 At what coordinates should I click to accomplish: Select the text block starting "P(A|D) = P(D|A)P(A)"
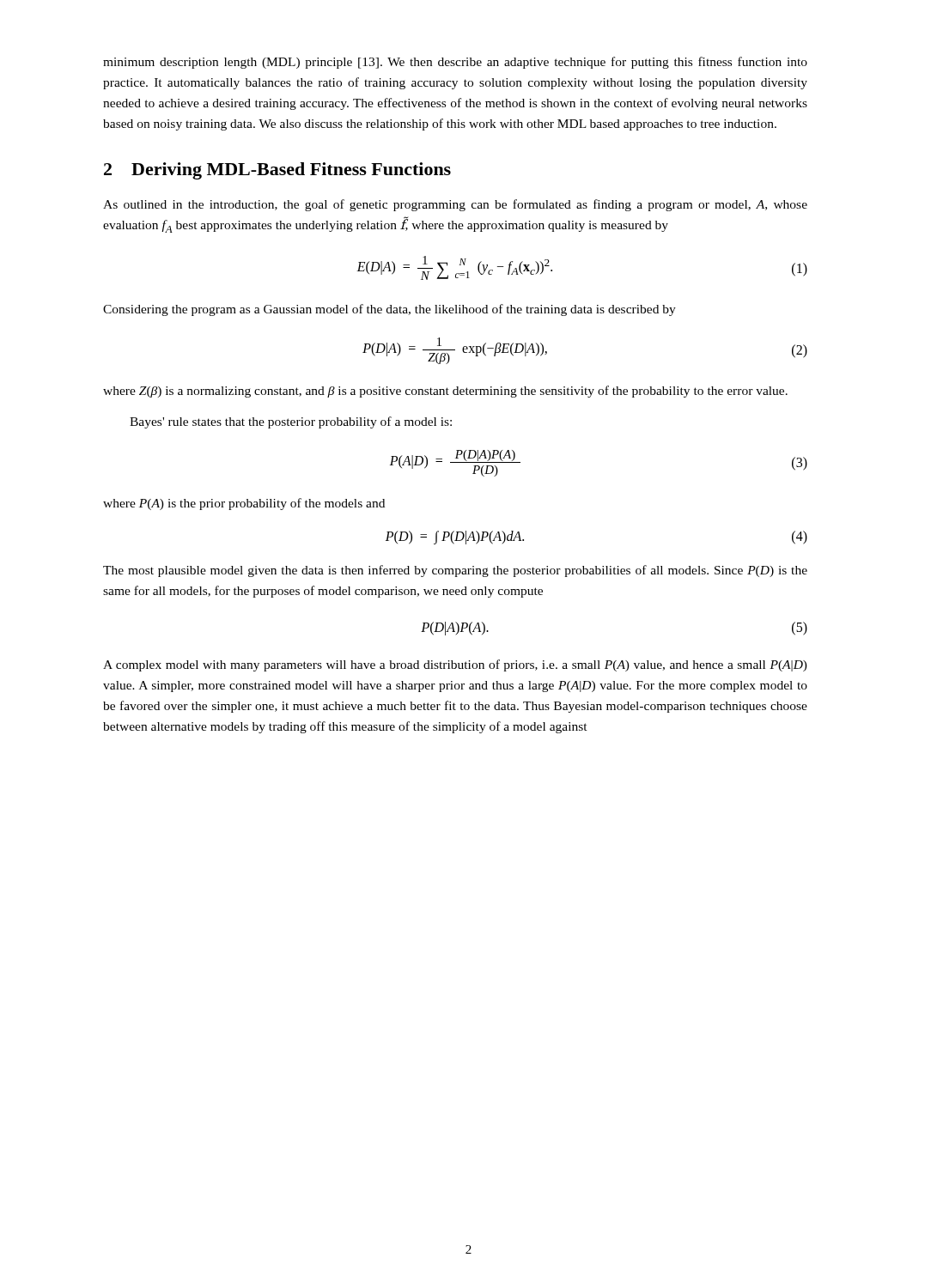[x=426, y=463]
